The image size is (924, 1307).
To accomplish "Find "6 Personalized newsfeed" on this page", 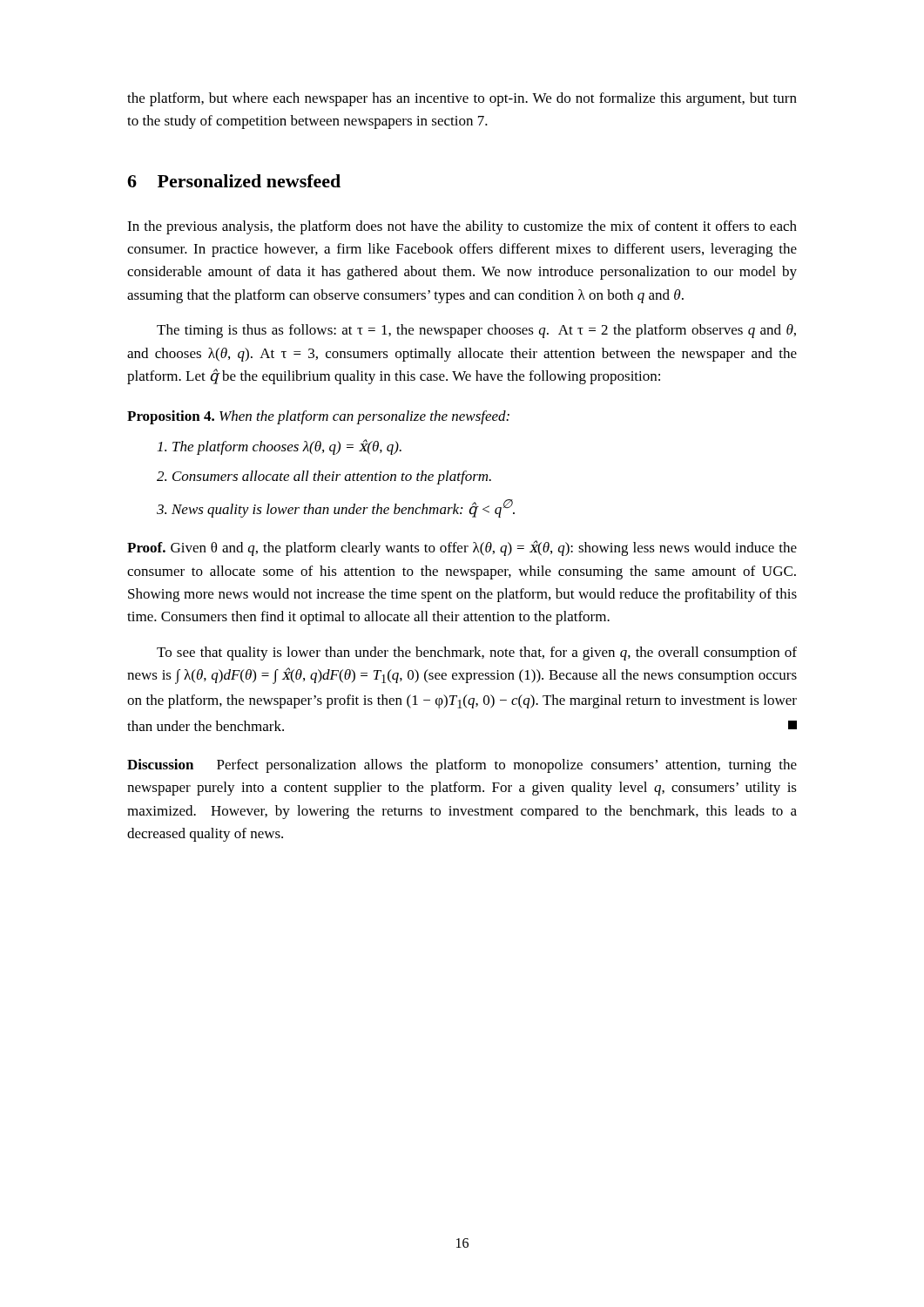I will (x=234, y=181).
